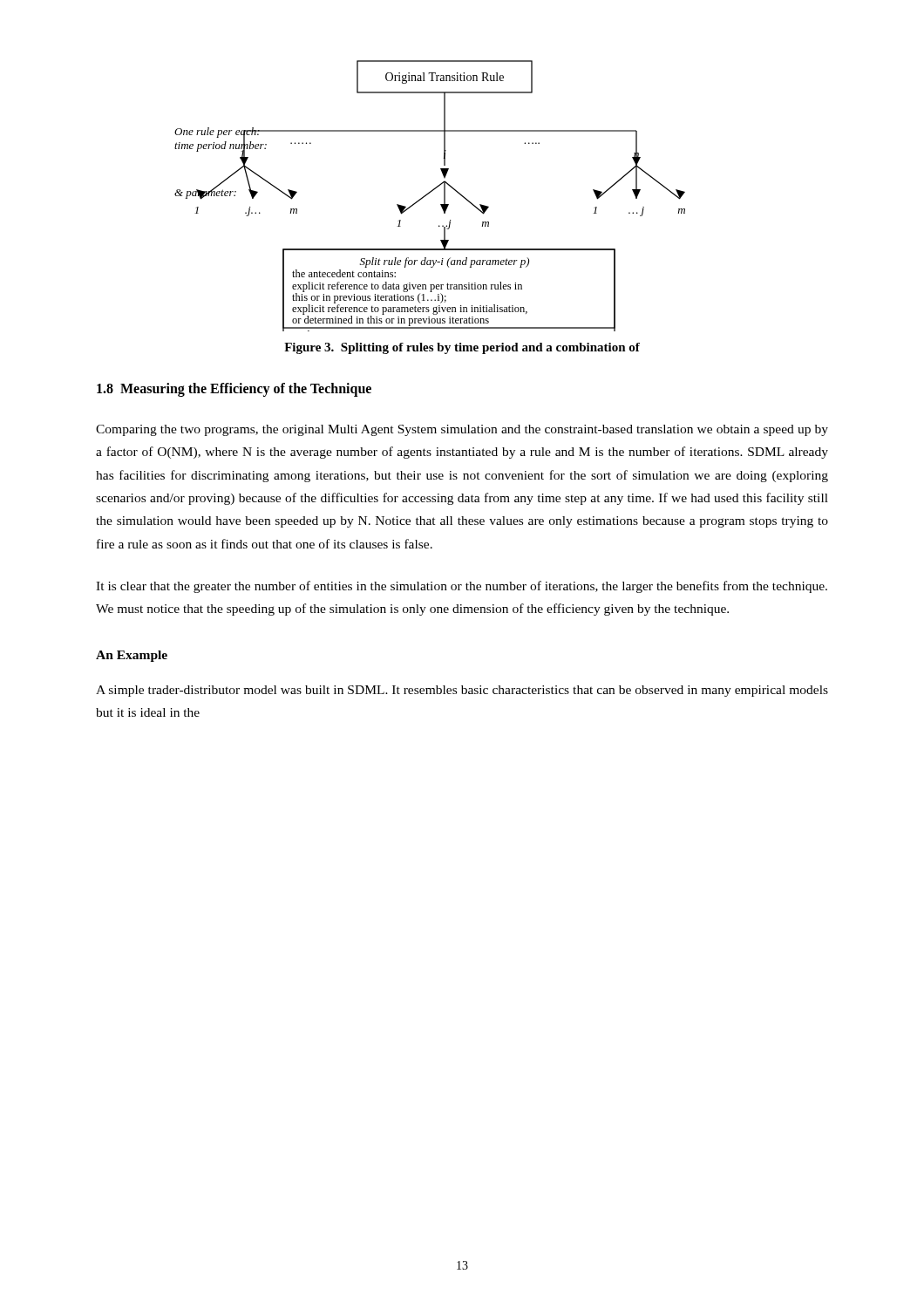
Task: Select the text starting "It is clear that the greater the"
Action: point(462,597)
